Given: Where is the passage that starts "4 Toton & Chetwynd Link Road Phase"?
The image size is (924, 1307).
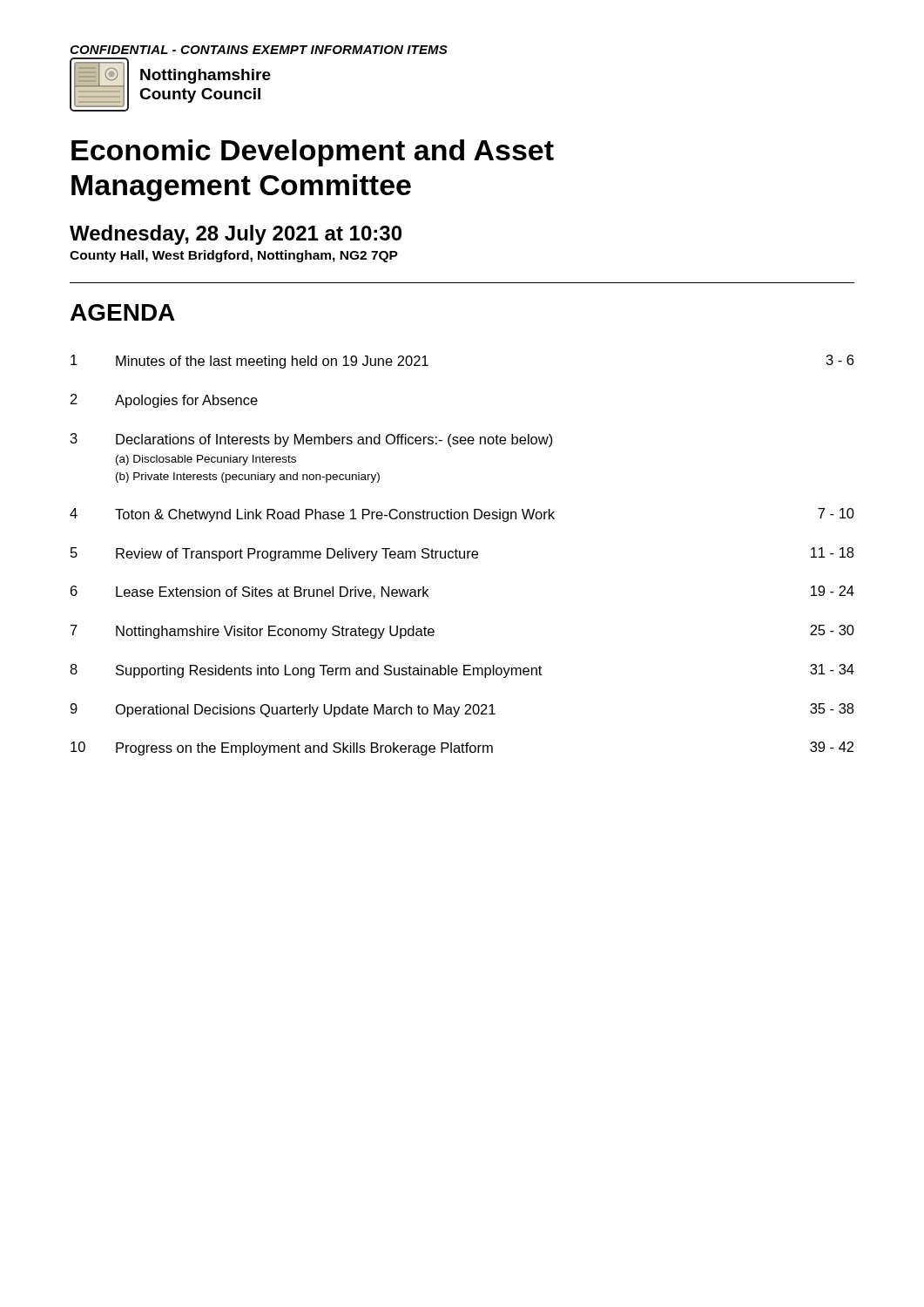Looking at the screenshot, I should pos(462,514).
